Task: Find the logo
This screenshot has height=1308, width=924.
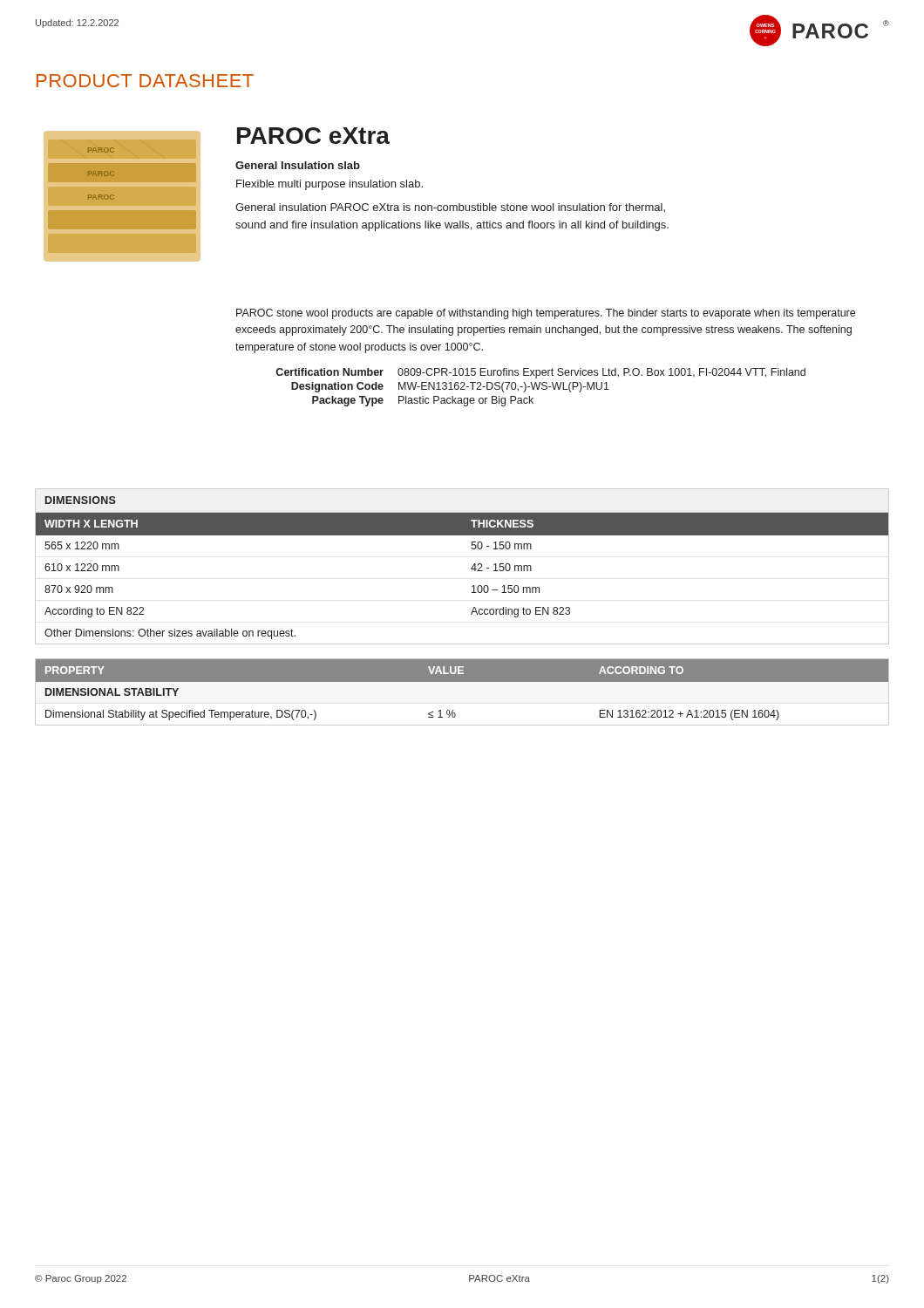Action: click(x=819, y=32)
